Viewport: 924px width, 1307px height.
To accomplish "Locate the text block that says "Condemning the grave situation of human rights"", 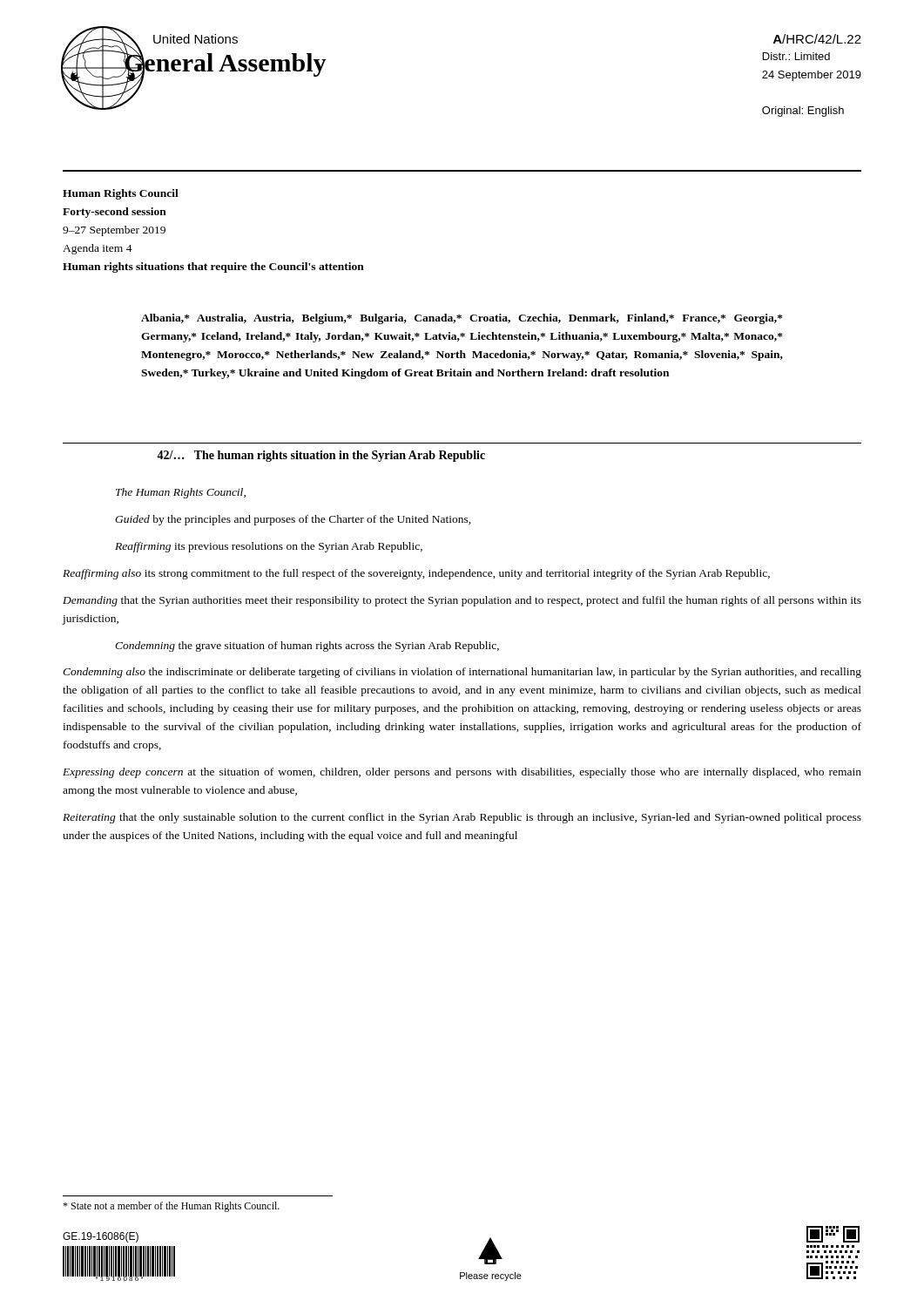I will [307, 645].
